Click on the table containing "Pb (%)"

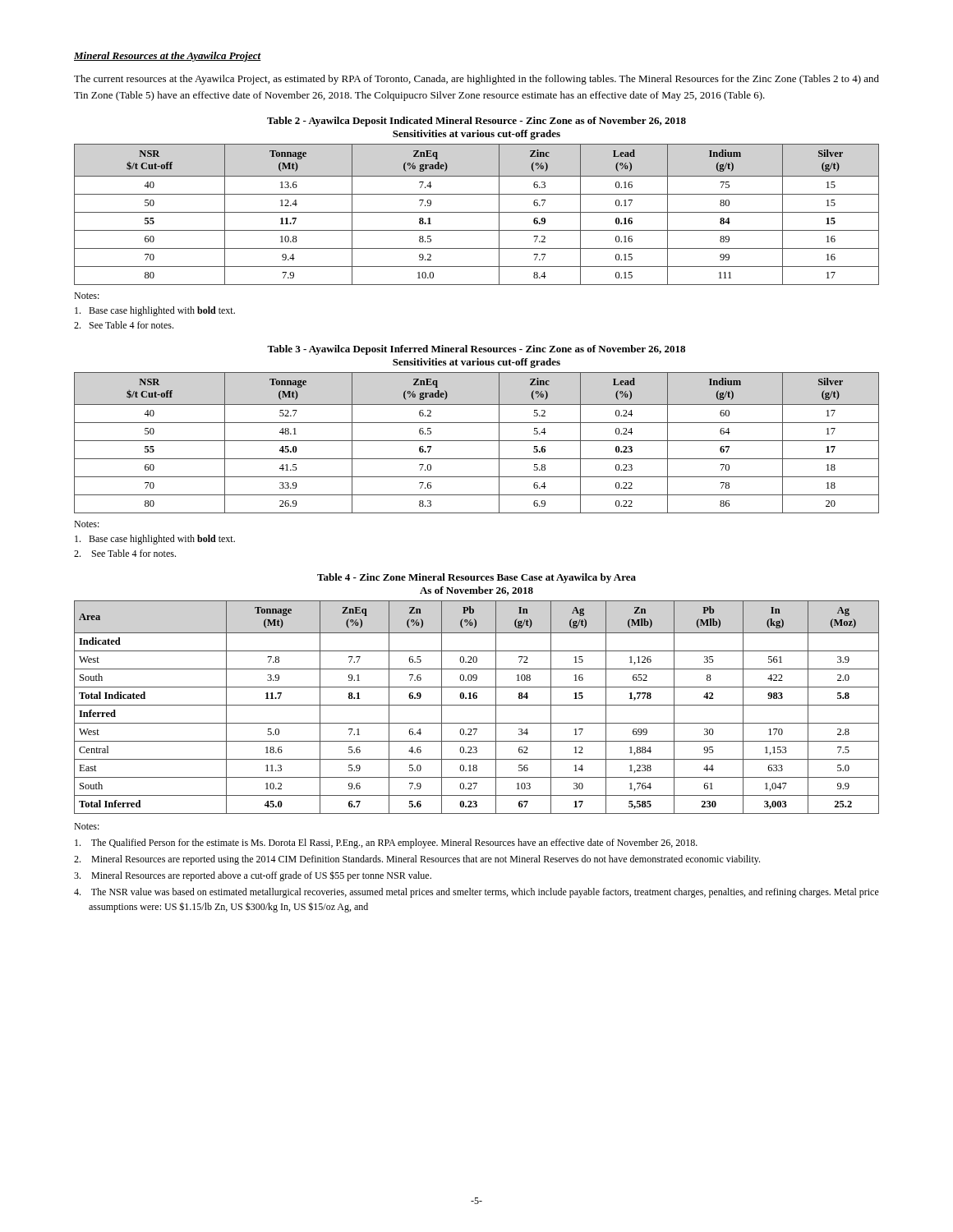[x=476, y=707]
